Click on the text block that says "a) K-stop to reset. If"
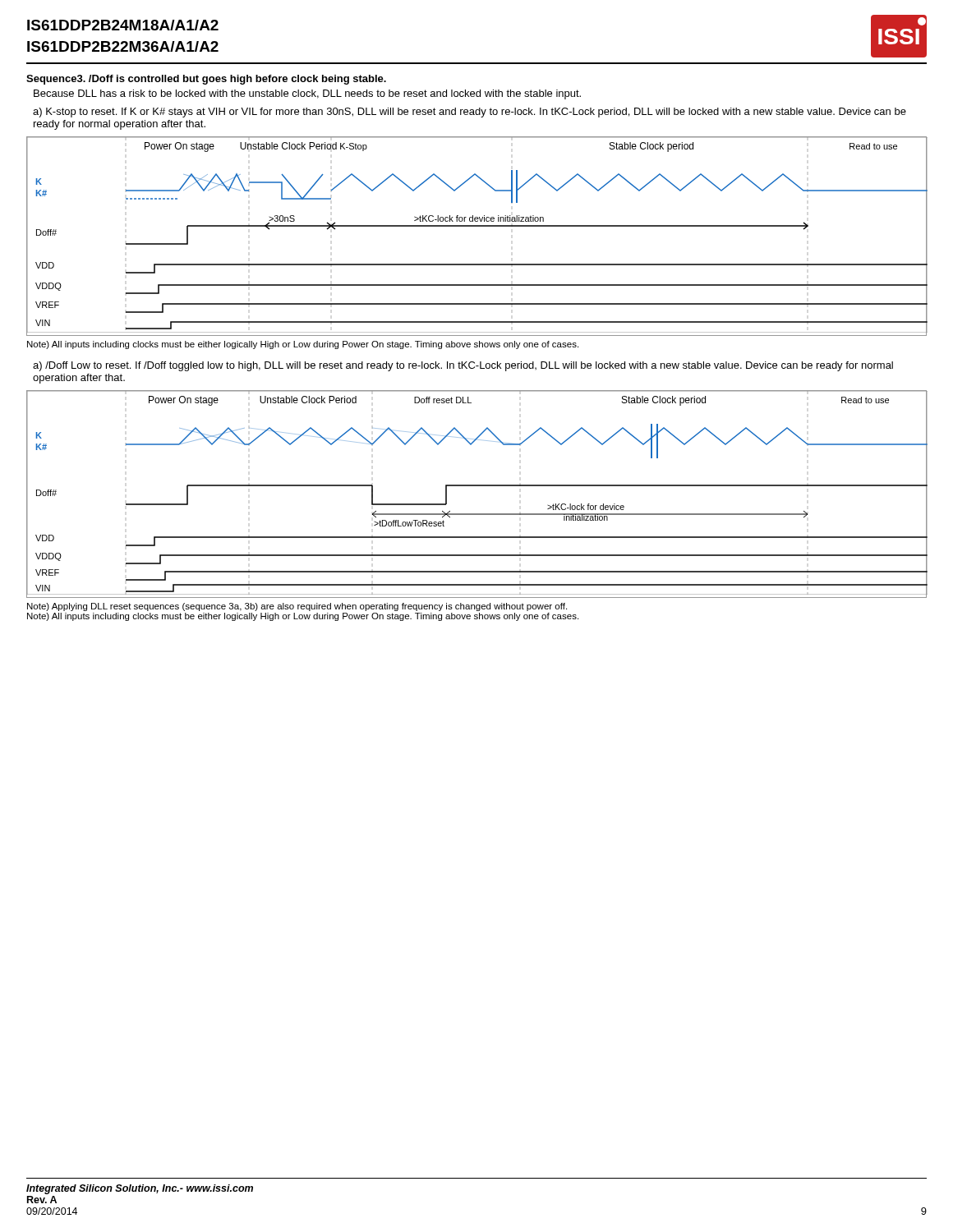Image resolution: width=953 pixels, height=1232 pixels. tap(469, 117)
